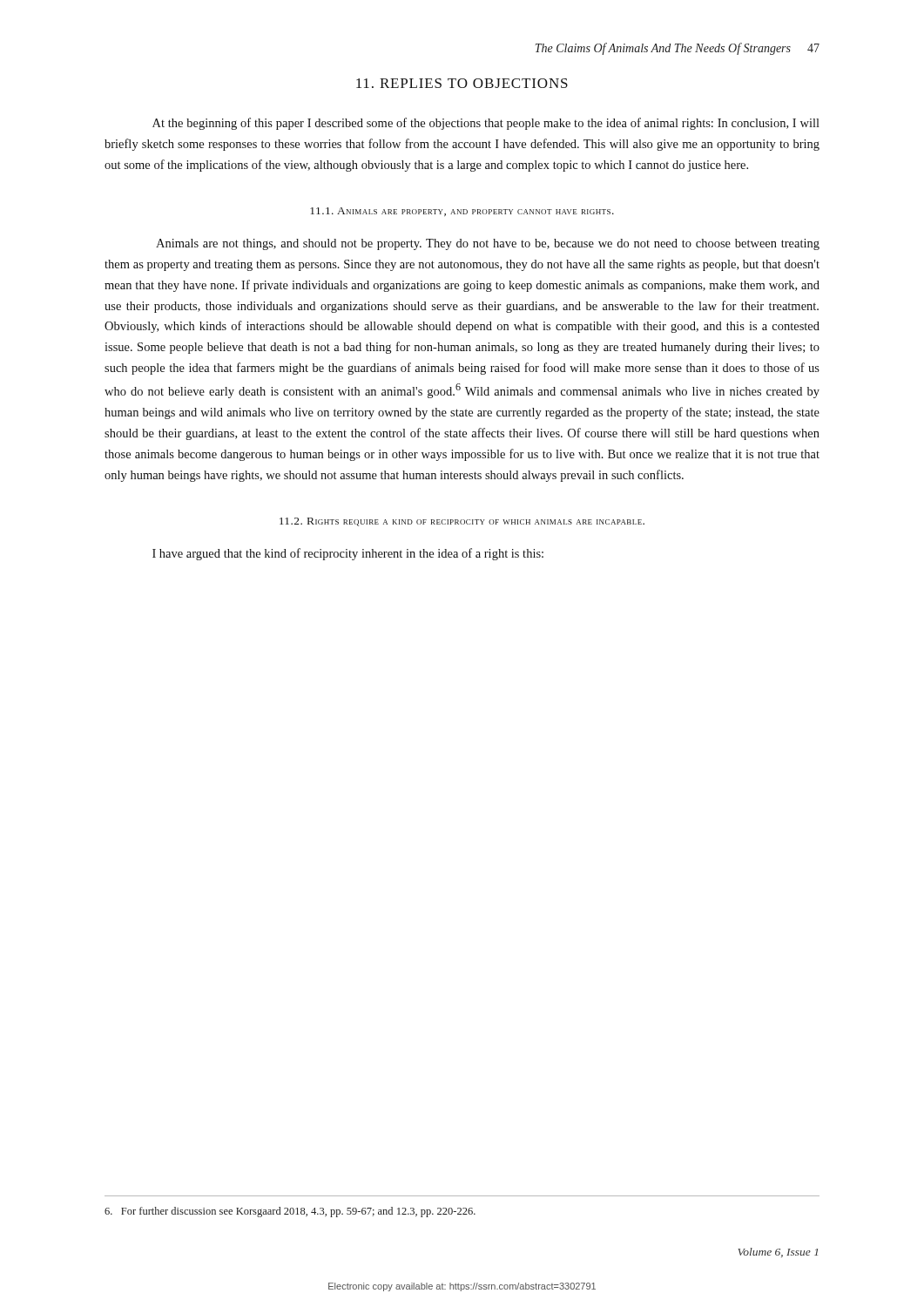Select the footnote with the text "For further discussion see Korsgaard 2018, 4.3, pp."

462,1207
